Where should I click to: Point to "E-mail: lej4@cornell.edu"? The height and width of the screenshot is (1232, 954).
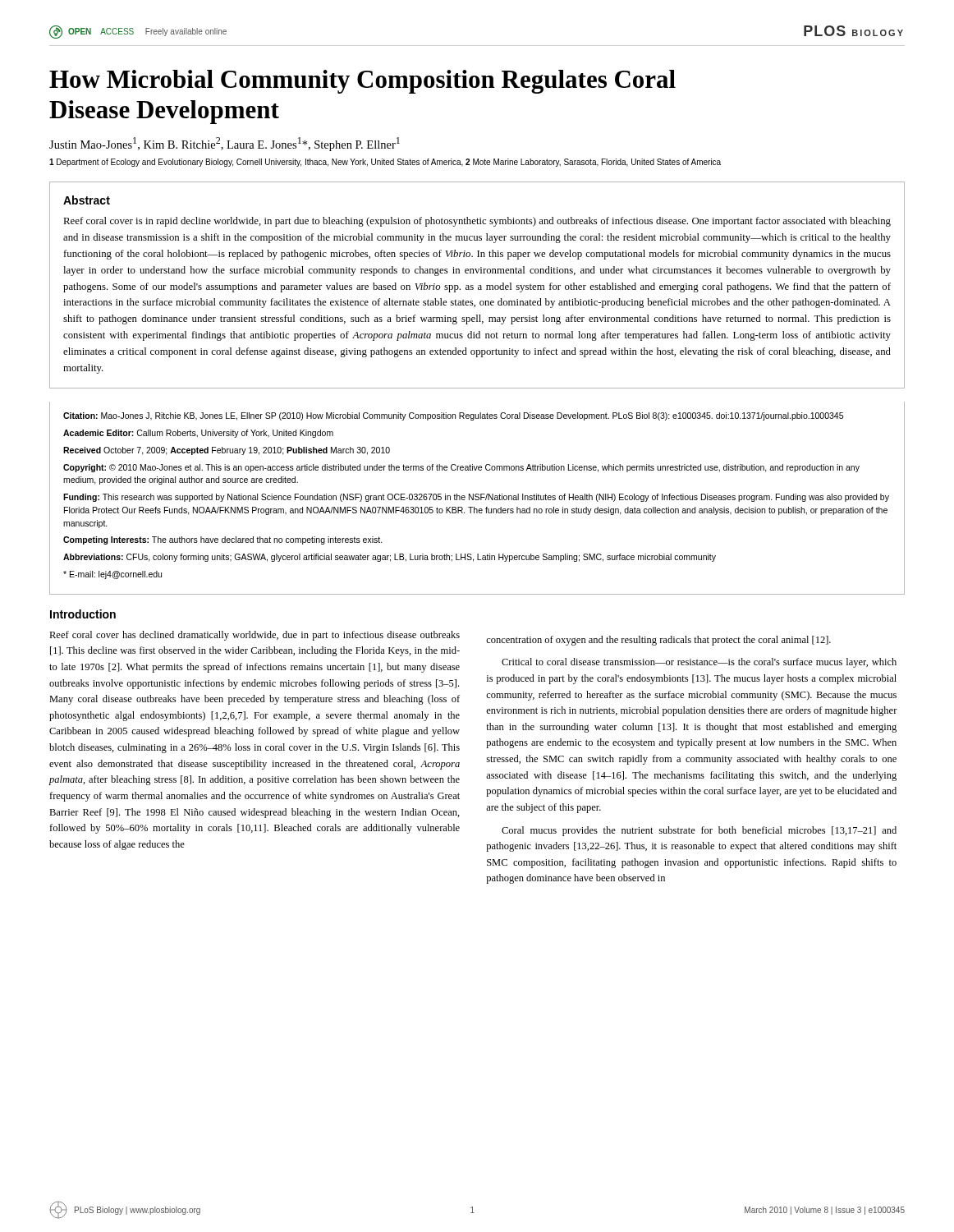point(113,574)
